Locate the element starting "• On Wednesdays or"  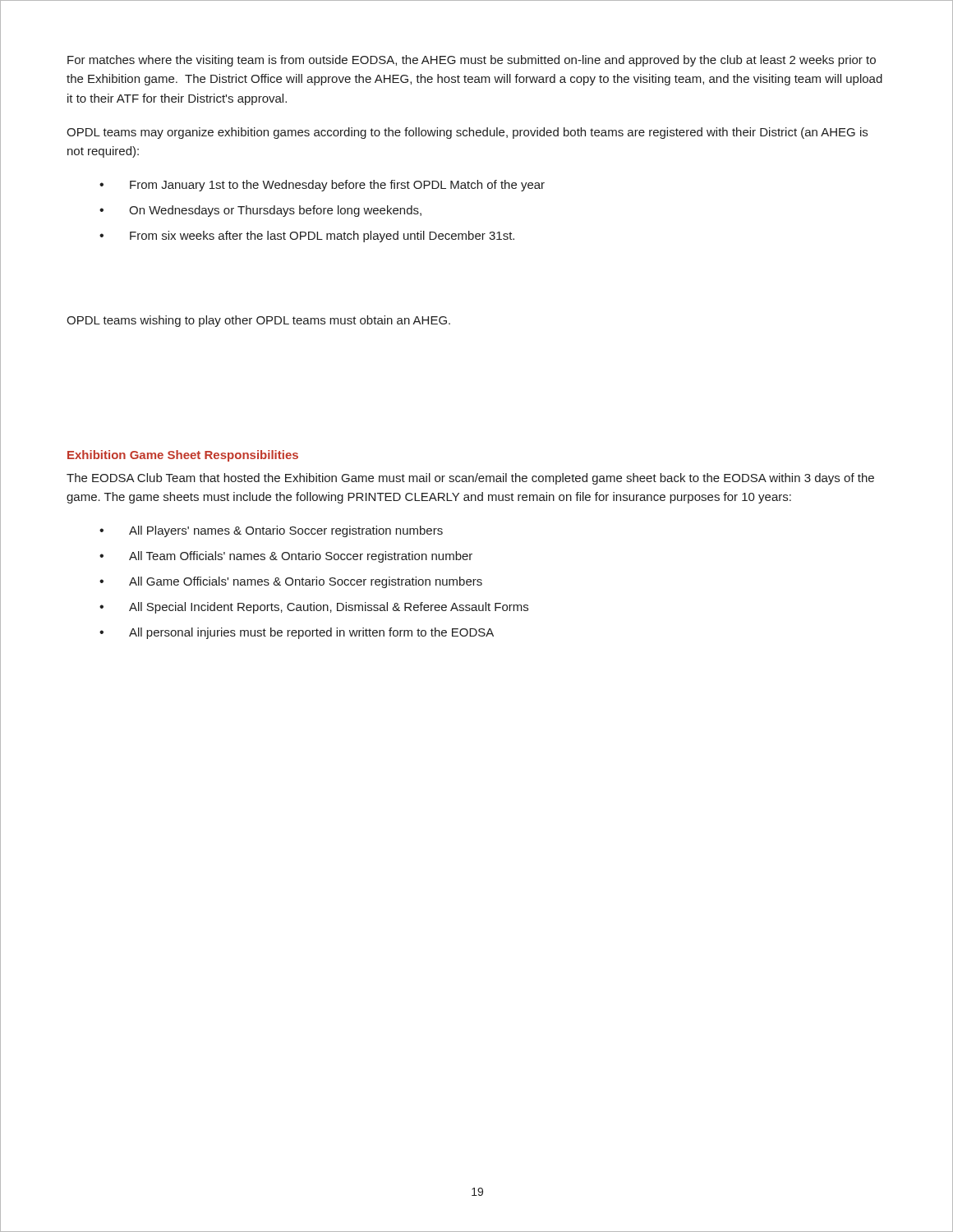pos(261,211)
